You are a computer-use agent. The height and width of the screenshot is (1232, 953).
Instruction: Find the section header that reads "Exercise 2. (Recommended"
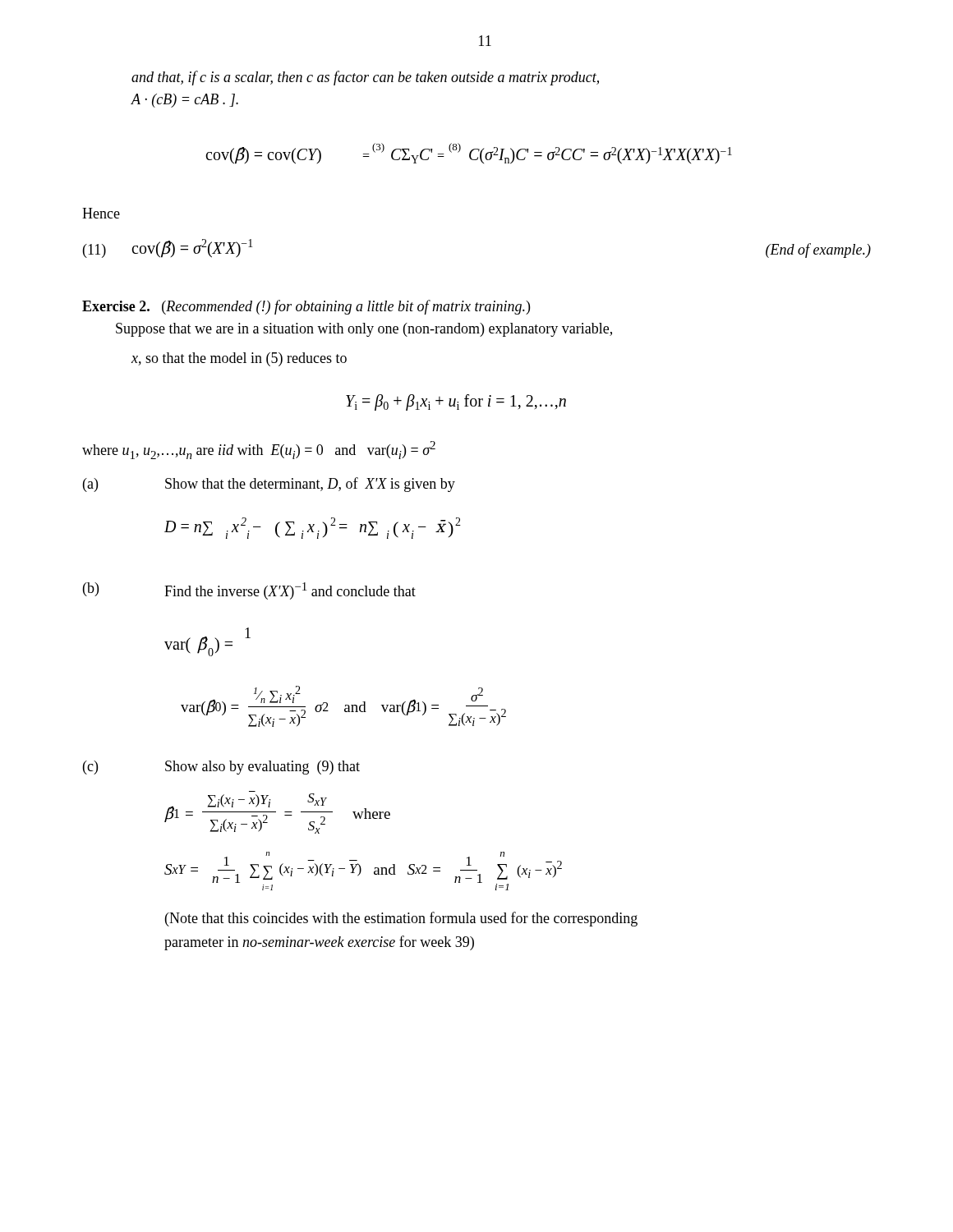tap(348, 317)
